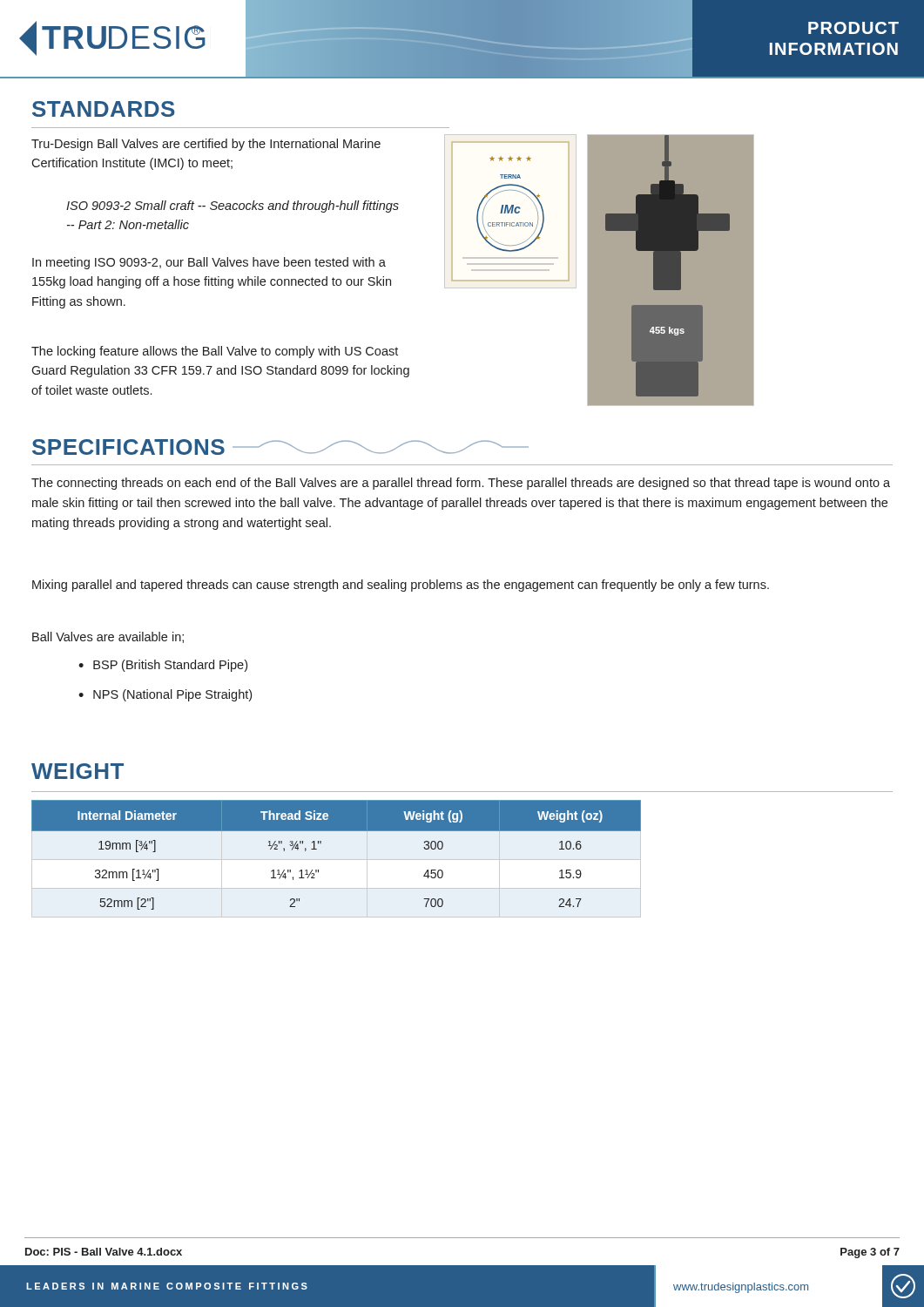Navigate to the element starting "ISO 9093-2 Small craft -- Seacocks"

click(x=233, y=215)
